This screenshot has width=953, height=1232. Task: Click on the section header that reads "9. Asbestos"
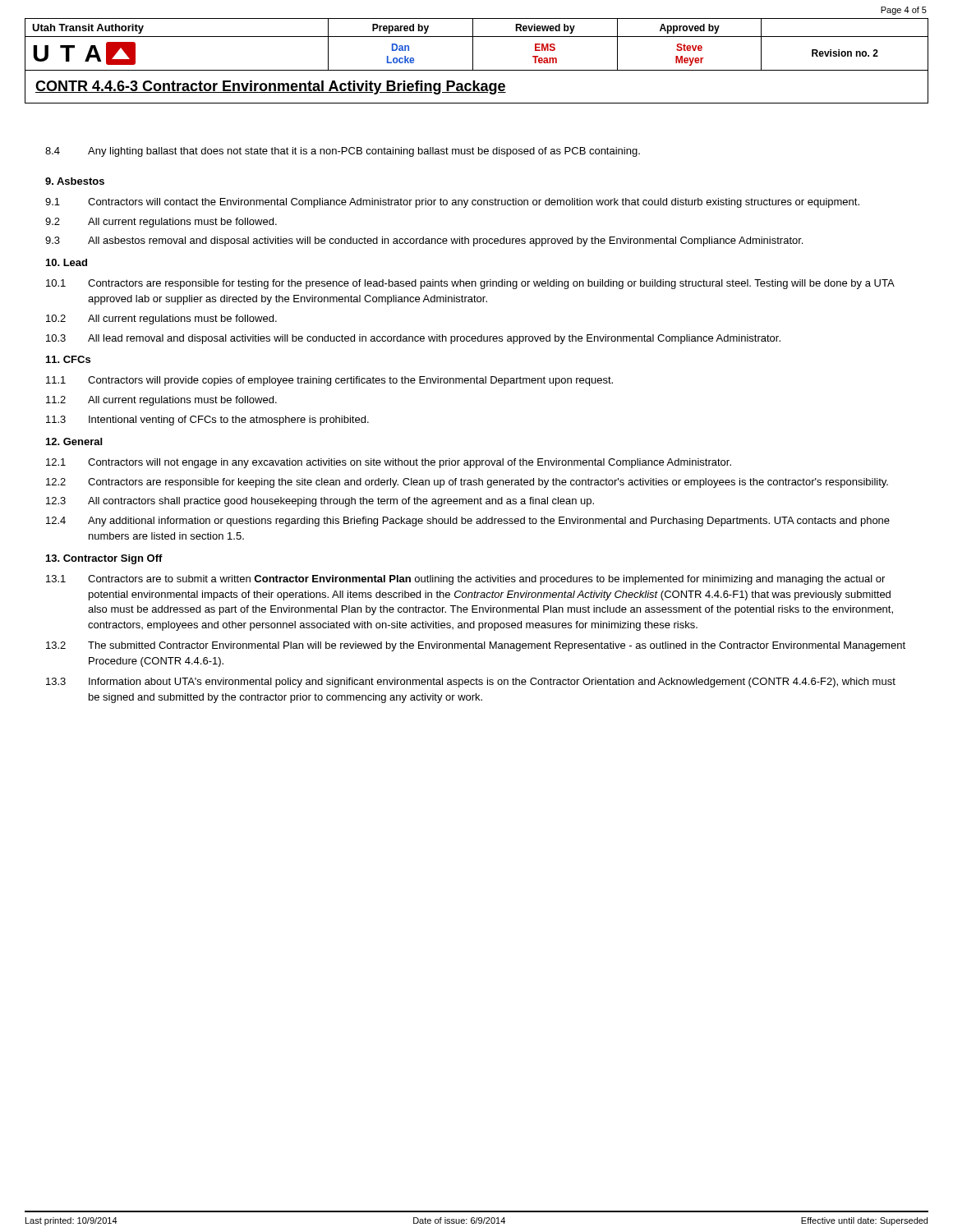coord(75,181)
